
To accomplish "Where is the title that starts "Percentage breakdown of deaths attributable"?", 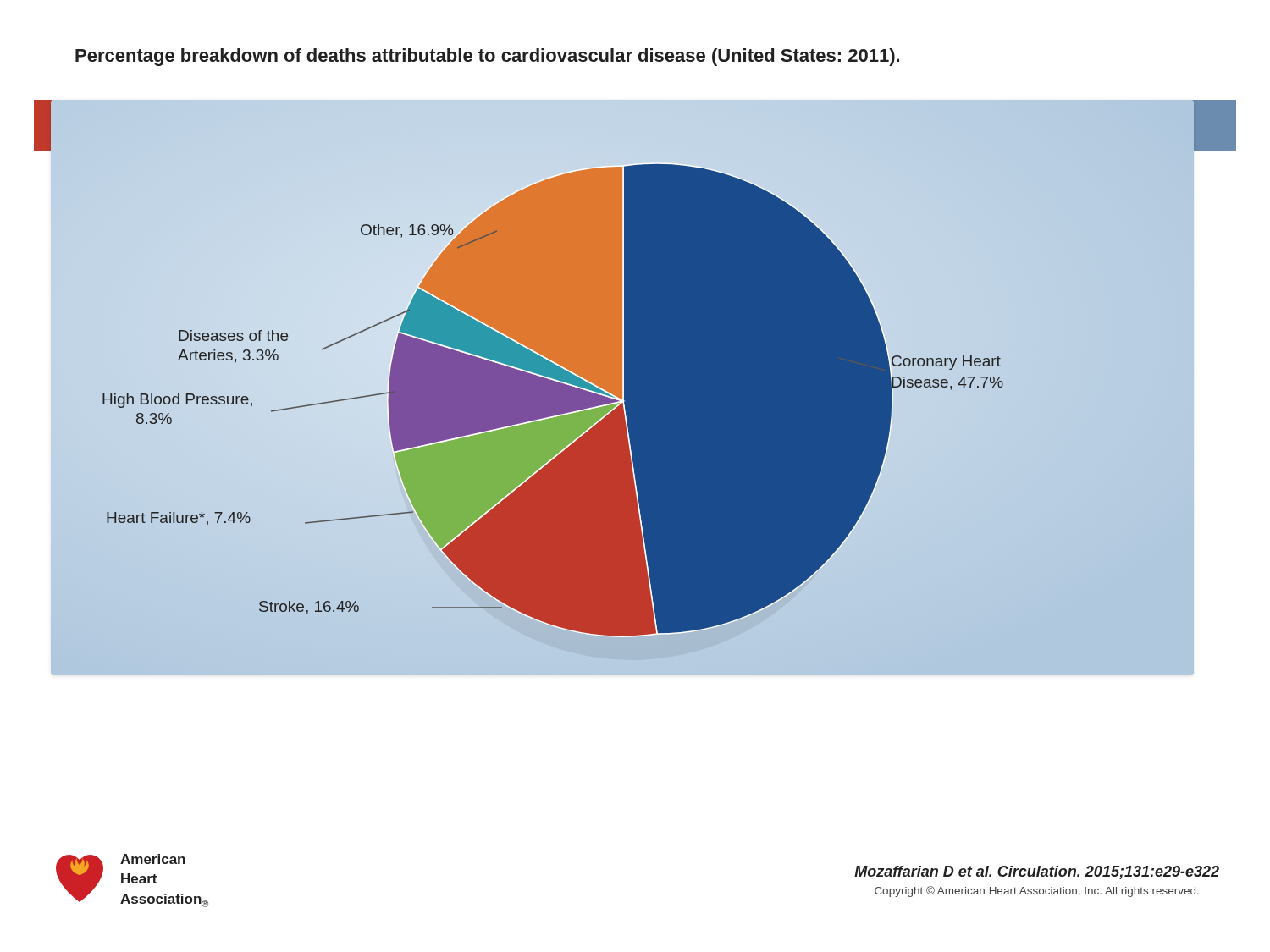I will pyautogui.click(x=488, y=55).
